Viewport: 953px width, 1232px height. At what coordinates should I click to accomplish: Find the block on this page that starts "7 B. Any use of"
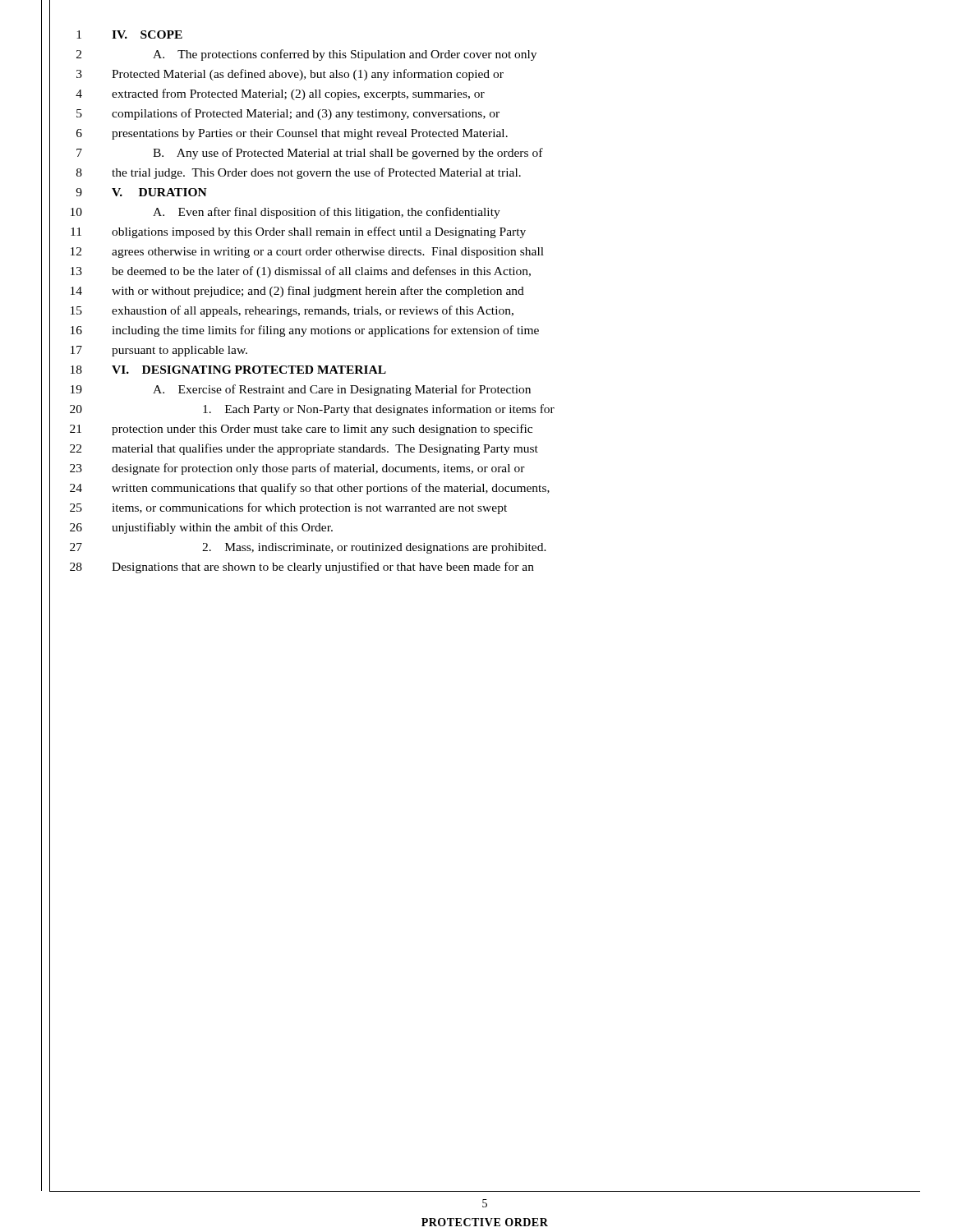[485, 163]
